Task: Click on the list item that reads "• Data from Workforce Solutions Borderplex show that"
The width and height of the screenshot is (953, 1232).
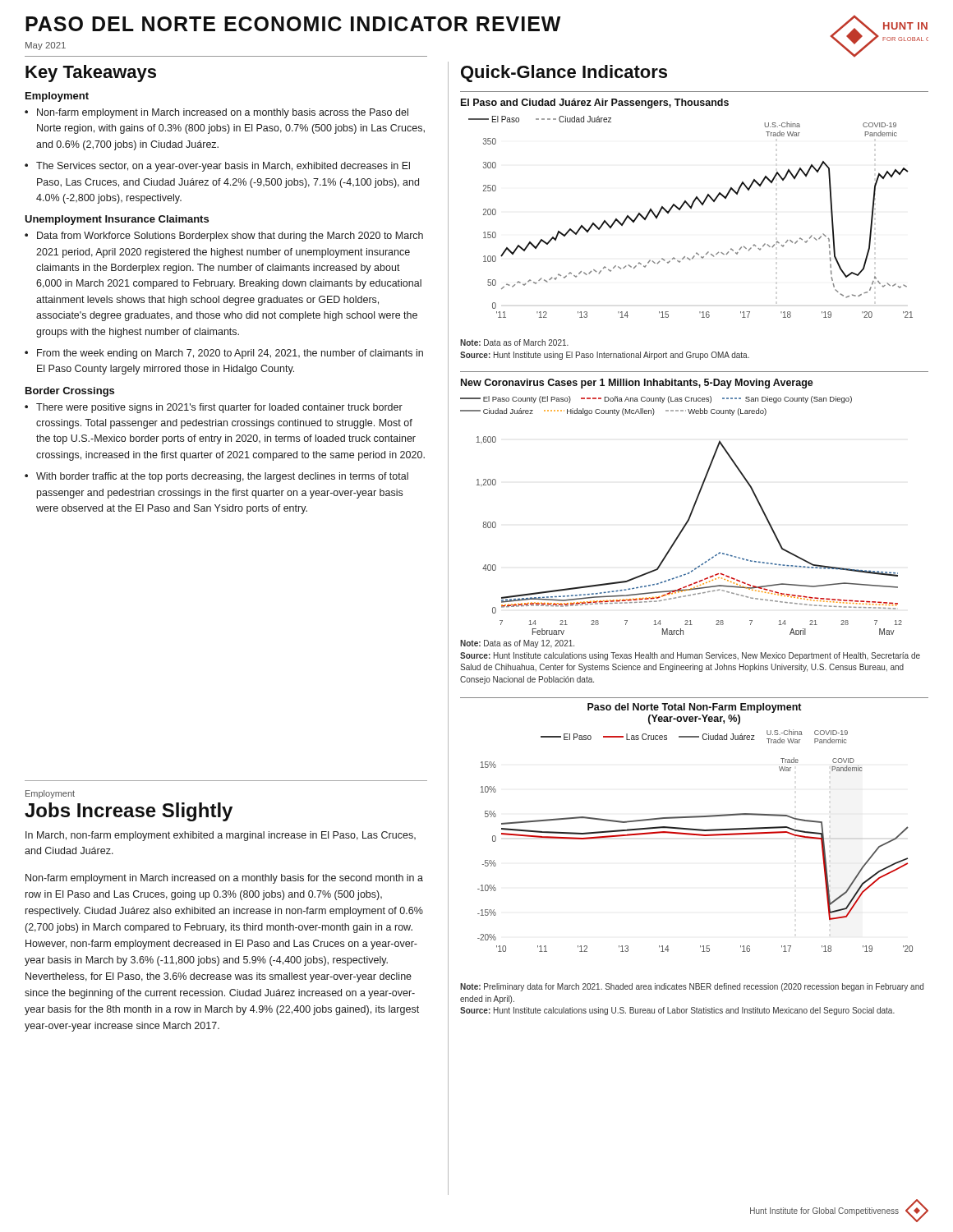Action: point(224,283)
